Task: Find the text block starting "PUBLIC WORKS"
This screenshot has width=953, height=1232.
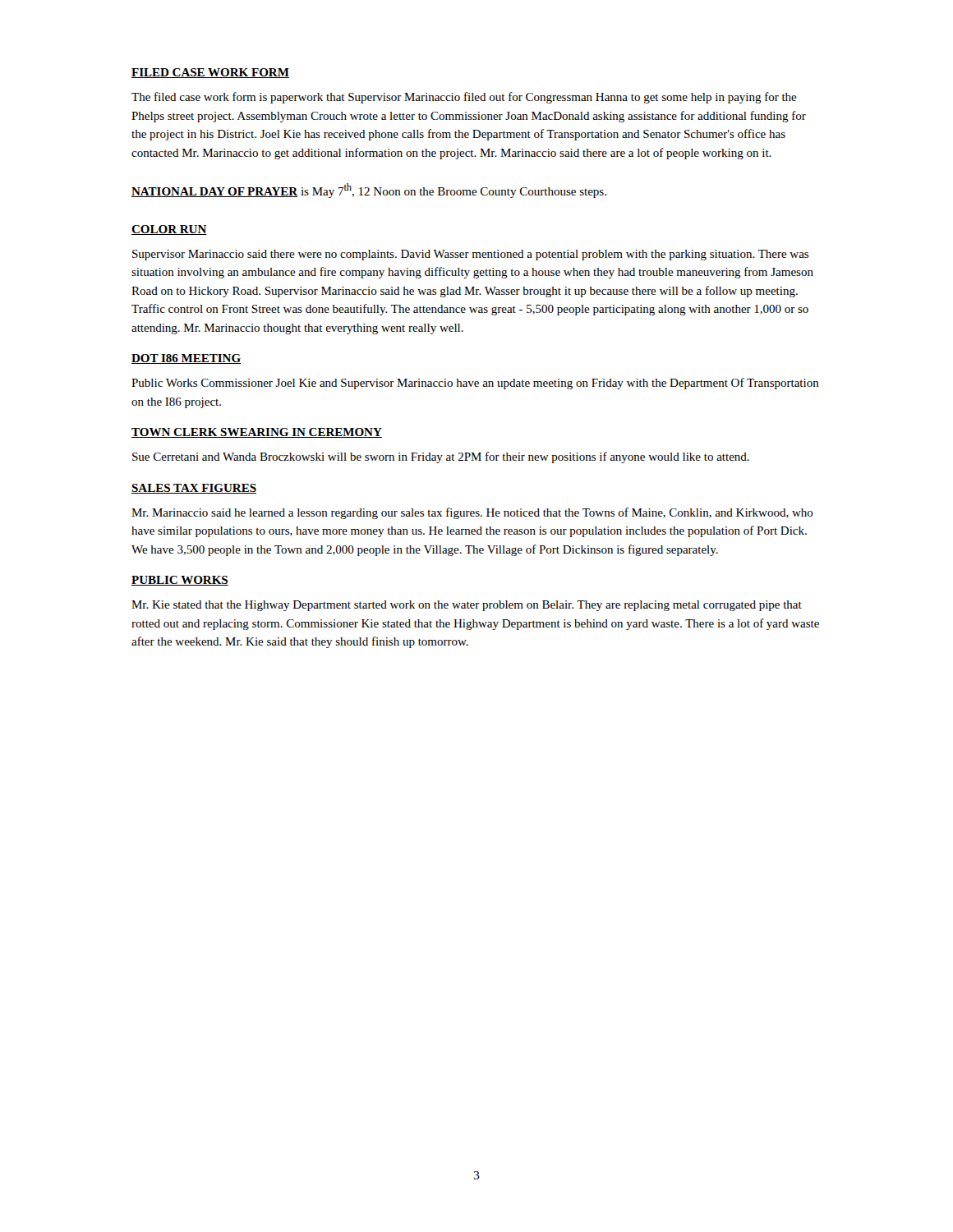Action: (x=180, y=580)
